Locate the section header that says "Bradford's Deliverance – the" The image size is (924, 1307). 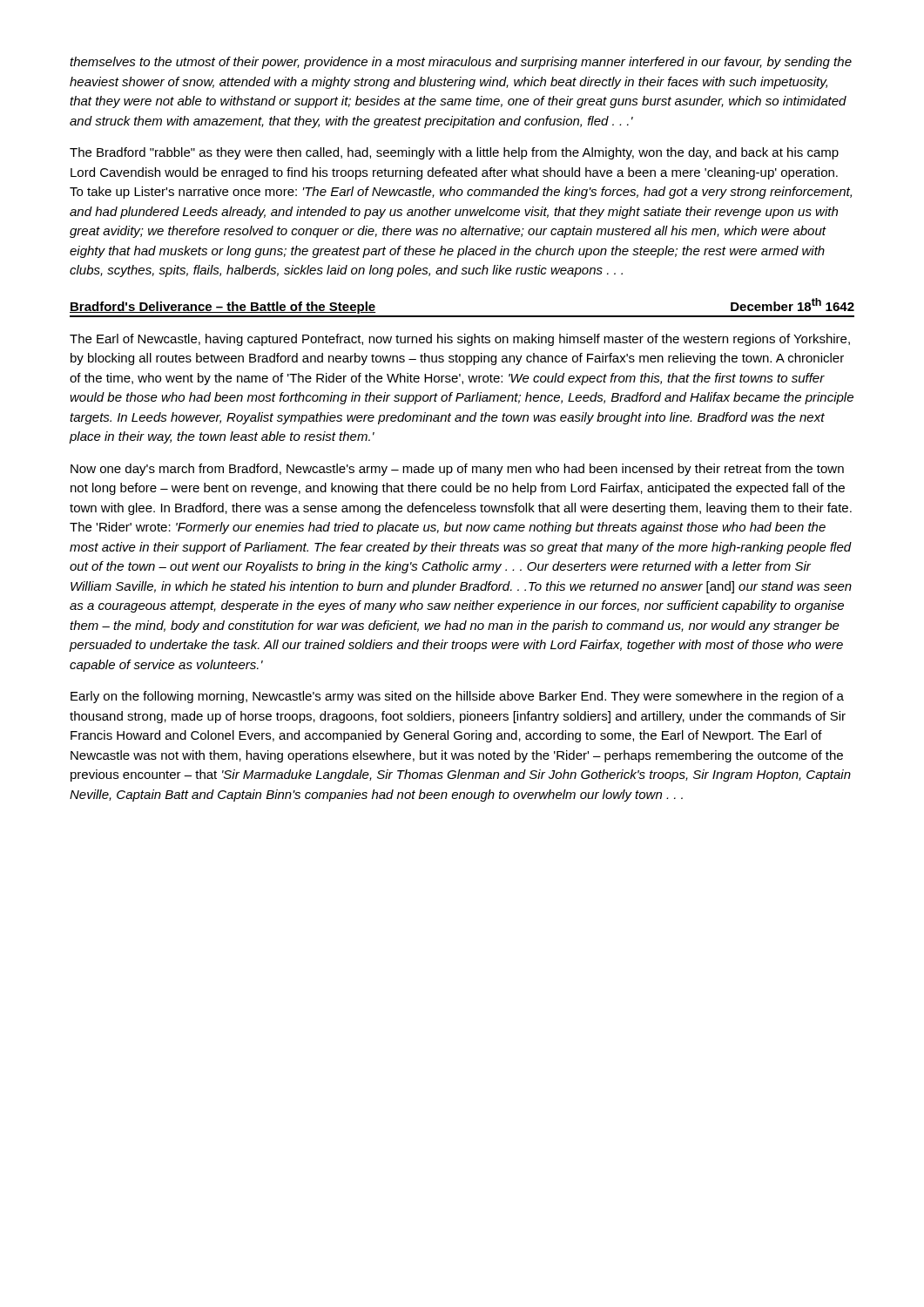tap(462, 306)
